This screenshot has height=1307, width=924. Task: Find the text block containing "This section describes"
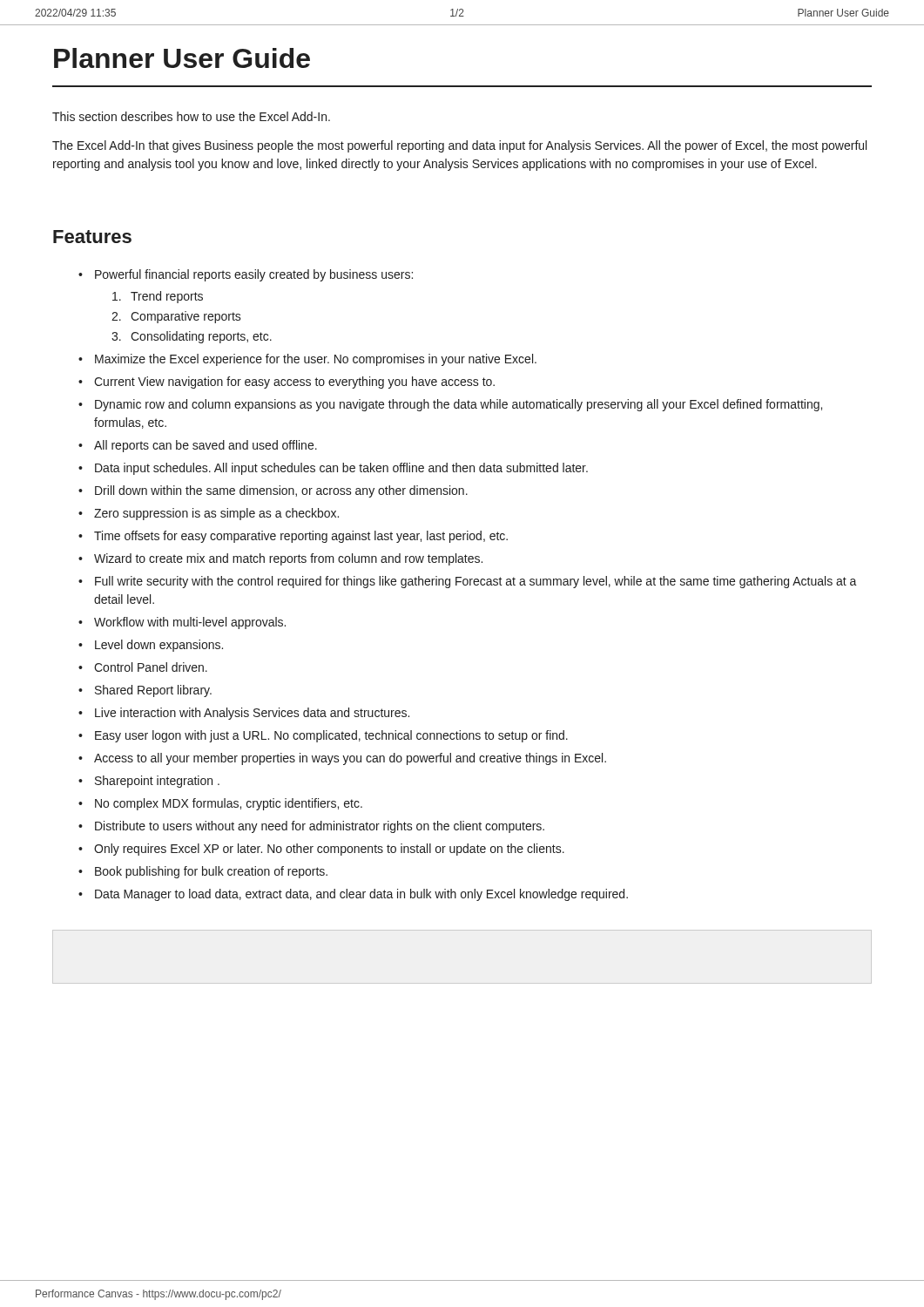pyautogui.click(x=192, y=117)
